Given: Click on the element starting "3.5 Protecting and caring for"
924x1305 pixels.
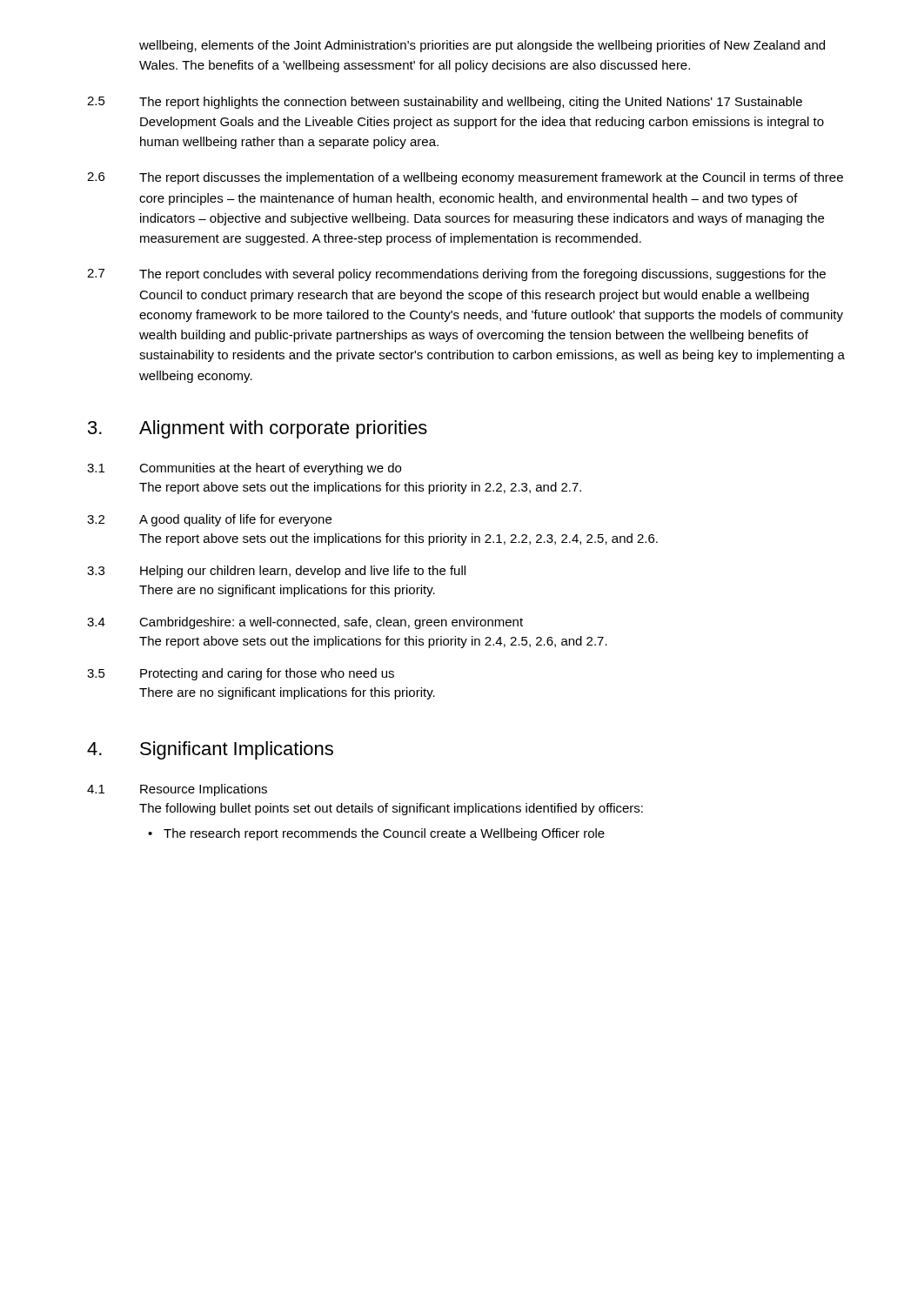Looking at the screenshot, I should 241,674.
